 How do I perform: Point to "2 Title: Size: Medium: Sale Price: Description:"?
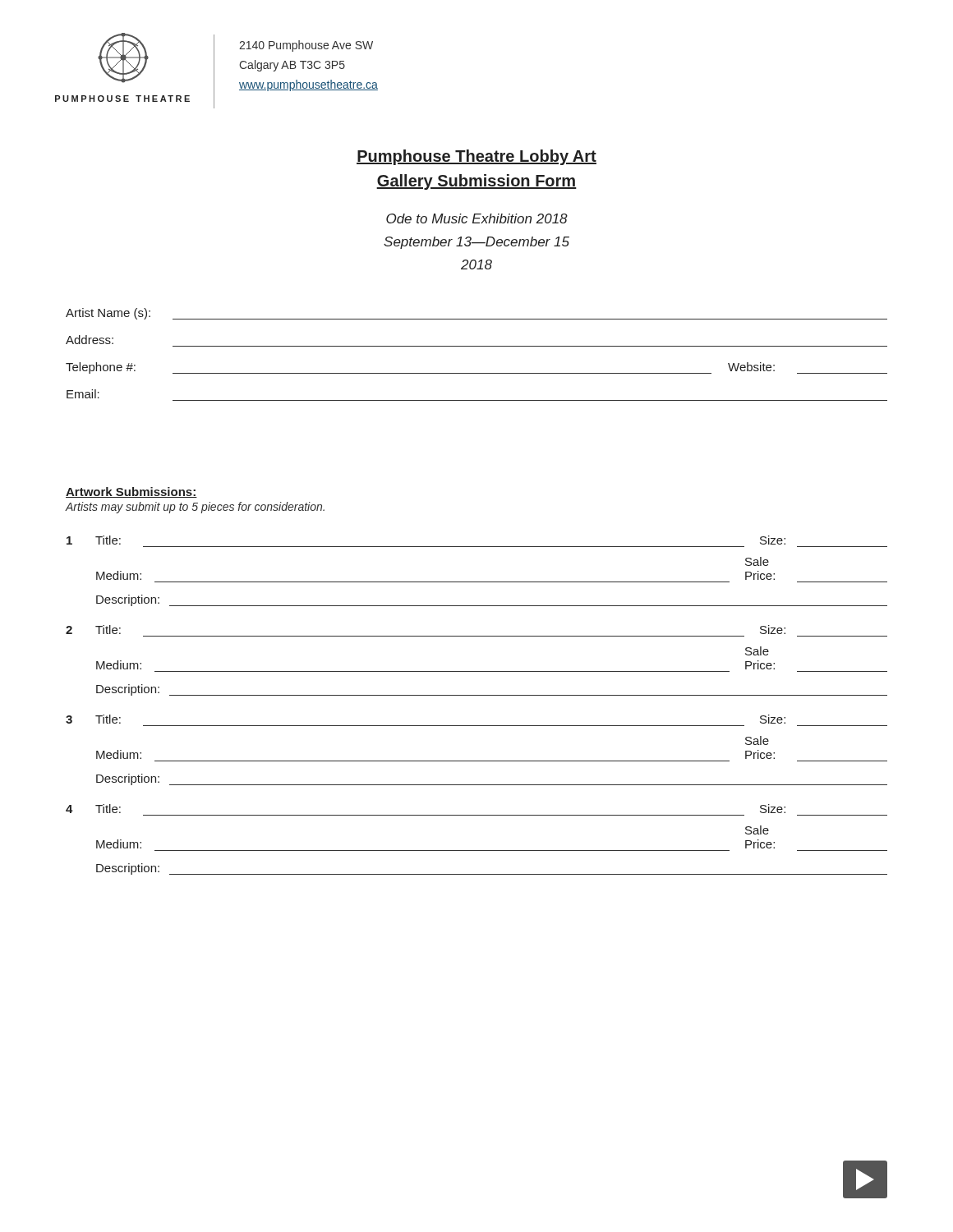tap(106, 630)
